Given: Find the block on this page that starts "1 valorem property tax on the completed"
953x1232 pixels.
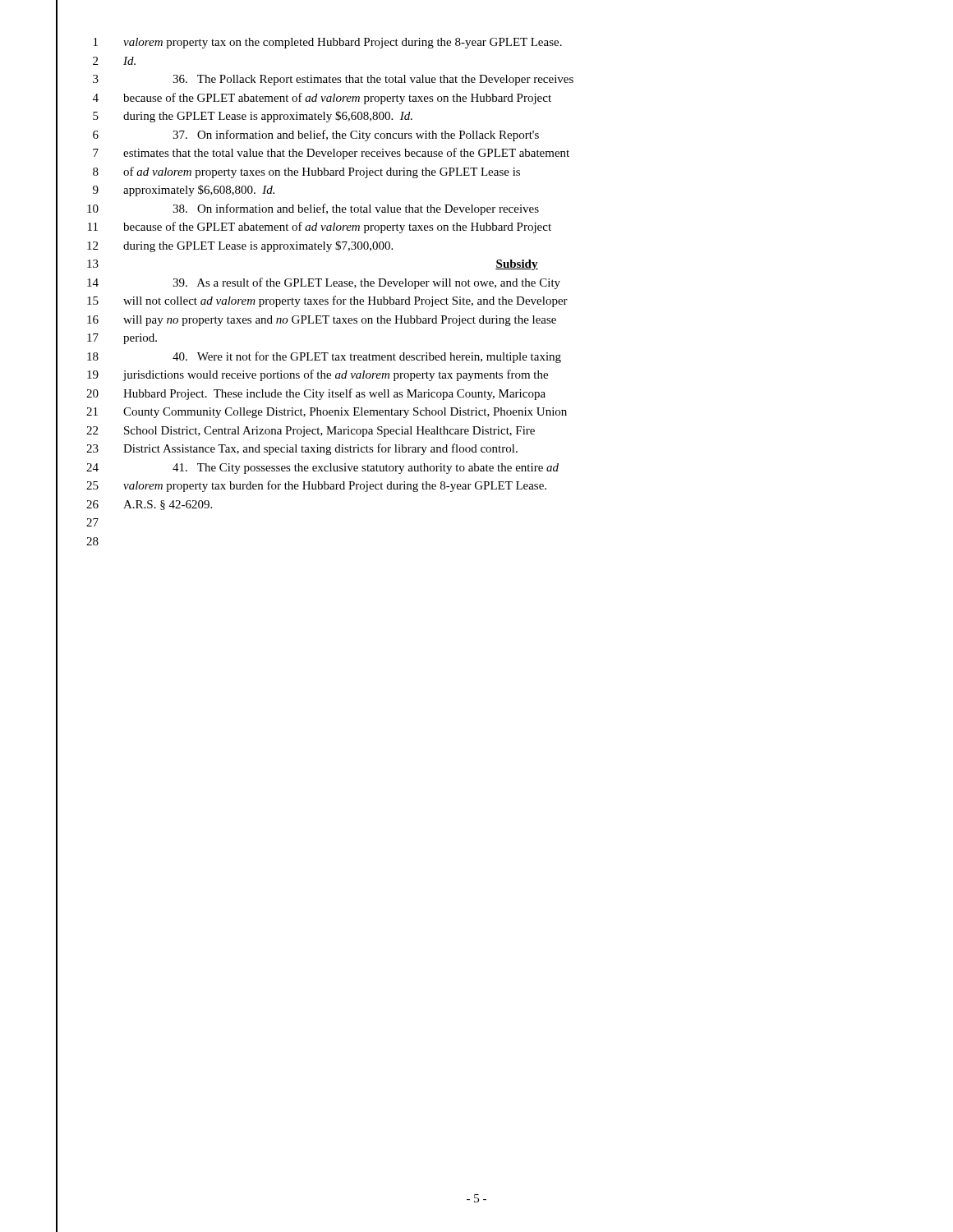Looking at the screenshot, I should (483, 42).
